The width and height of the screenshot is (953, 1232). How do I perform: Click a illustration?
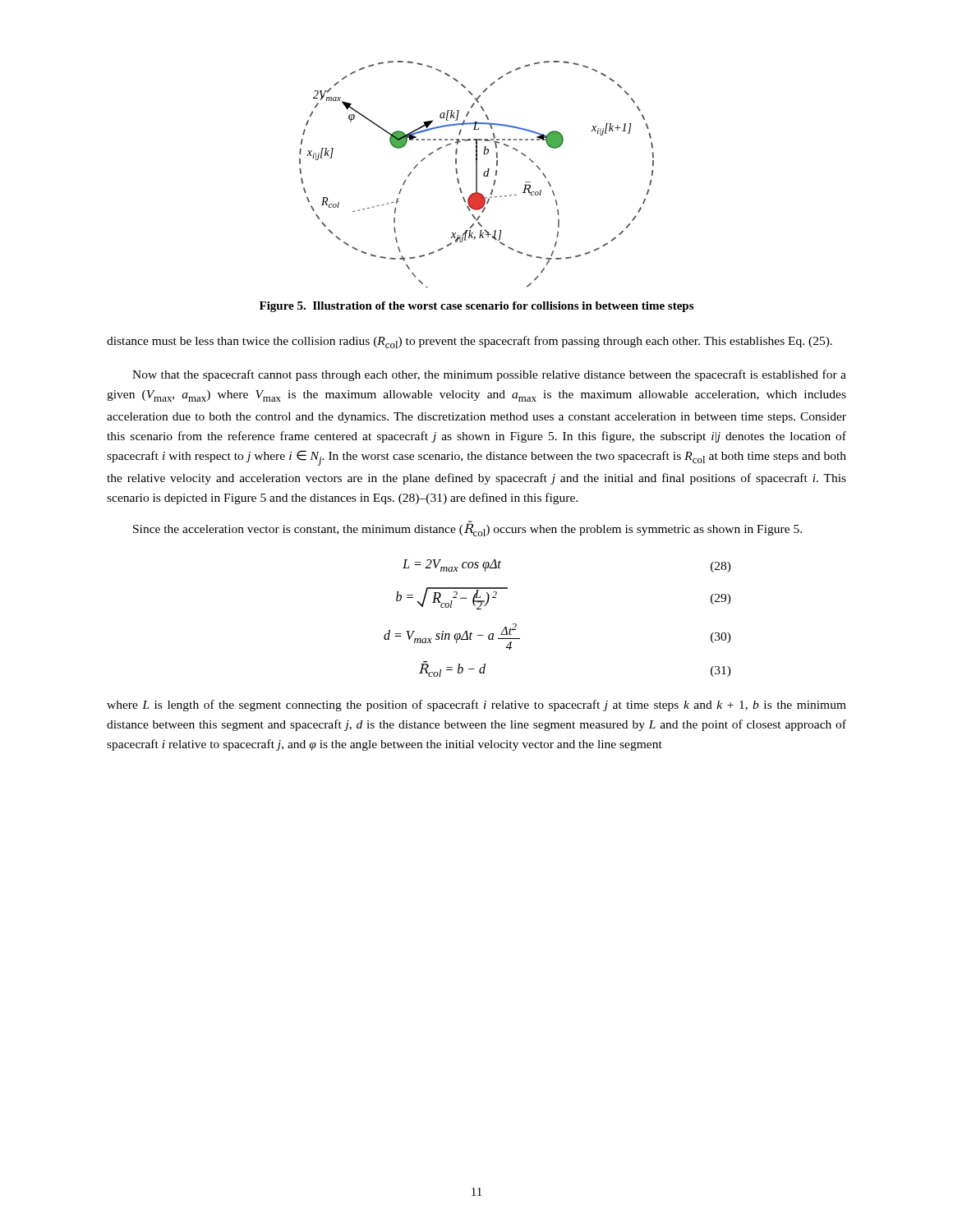[x=476, y=162]
